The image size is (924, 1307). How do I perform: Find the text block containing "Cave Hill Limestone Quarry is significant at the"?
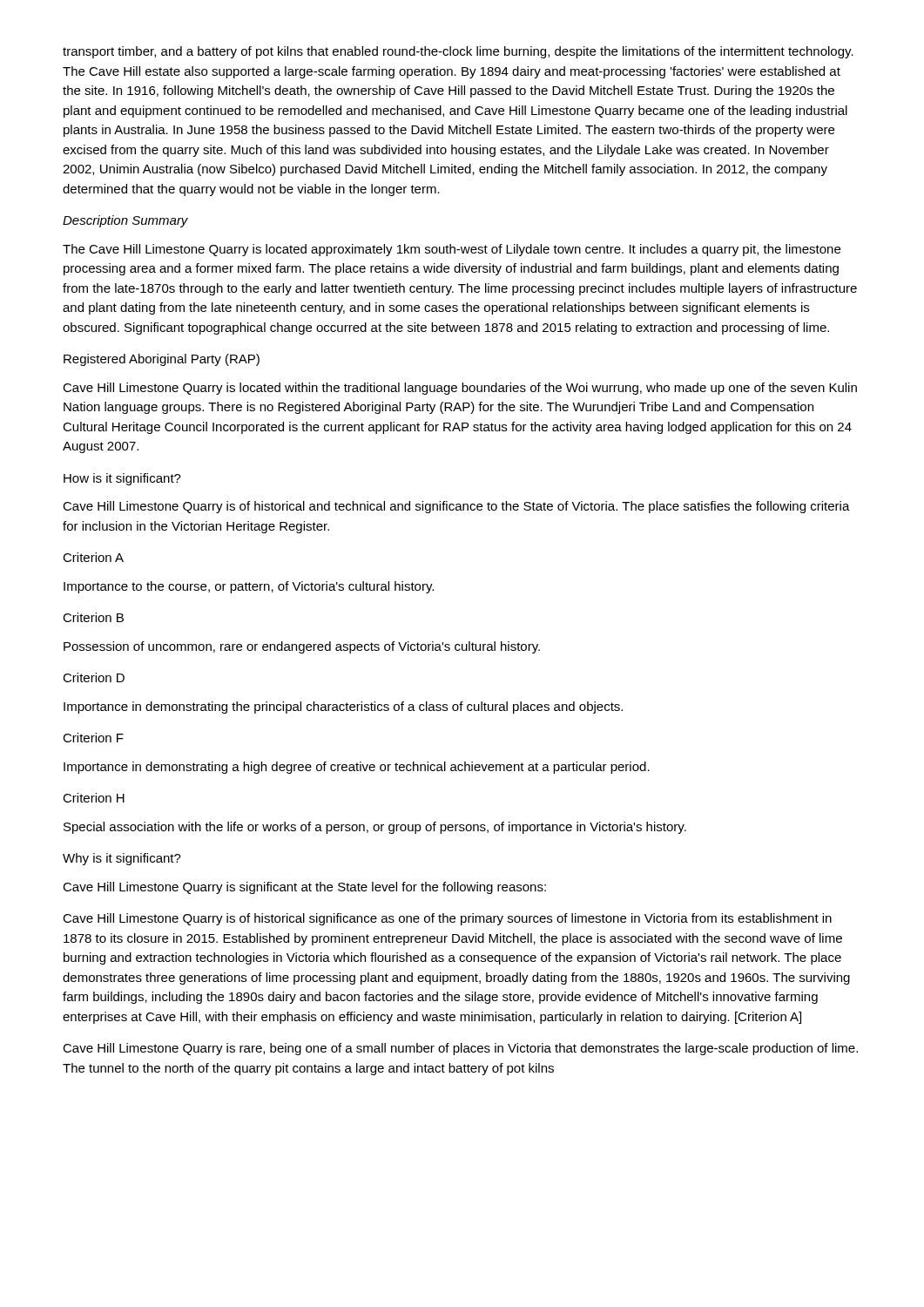[305, 886]
